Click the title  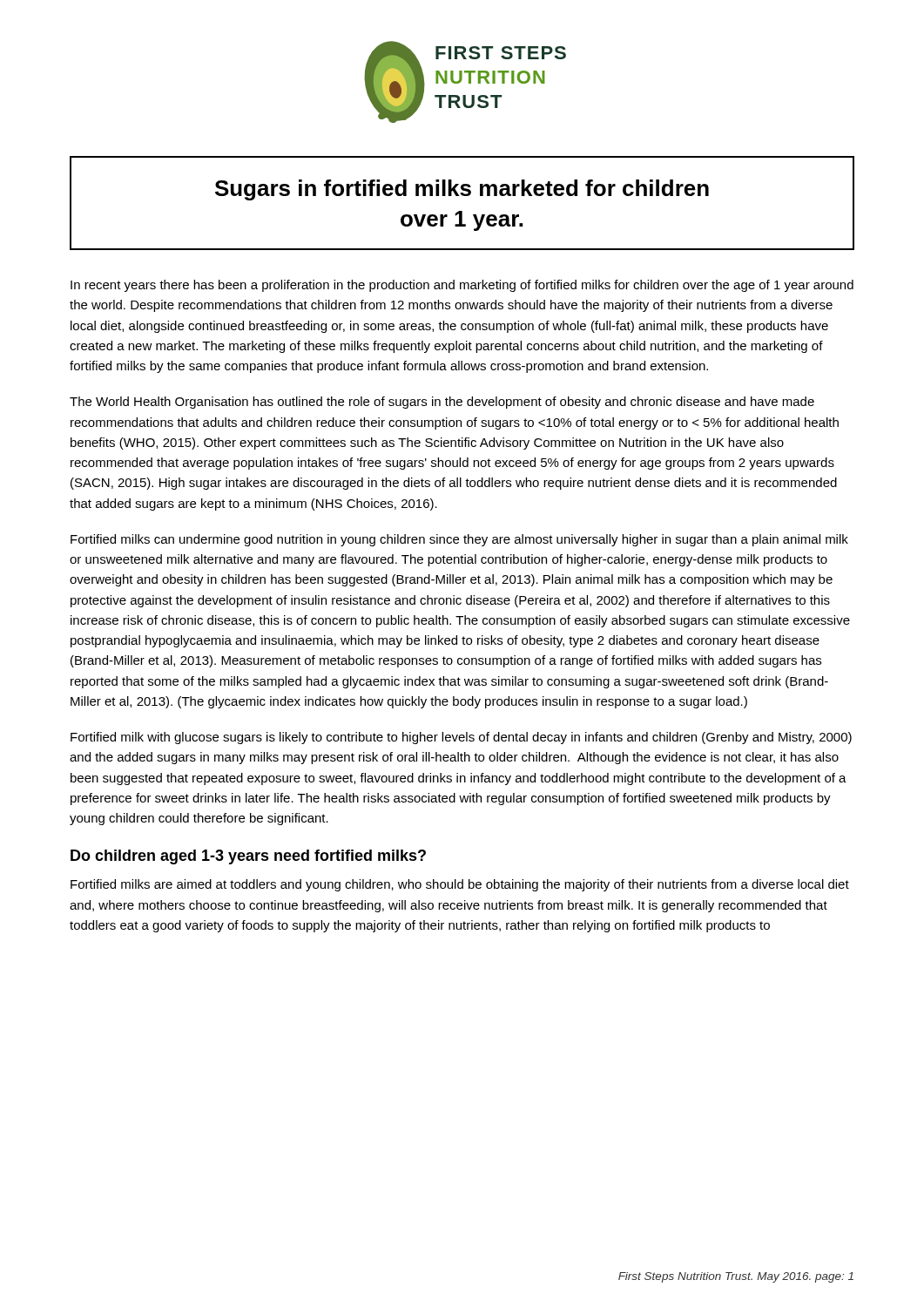pos(462,204)
